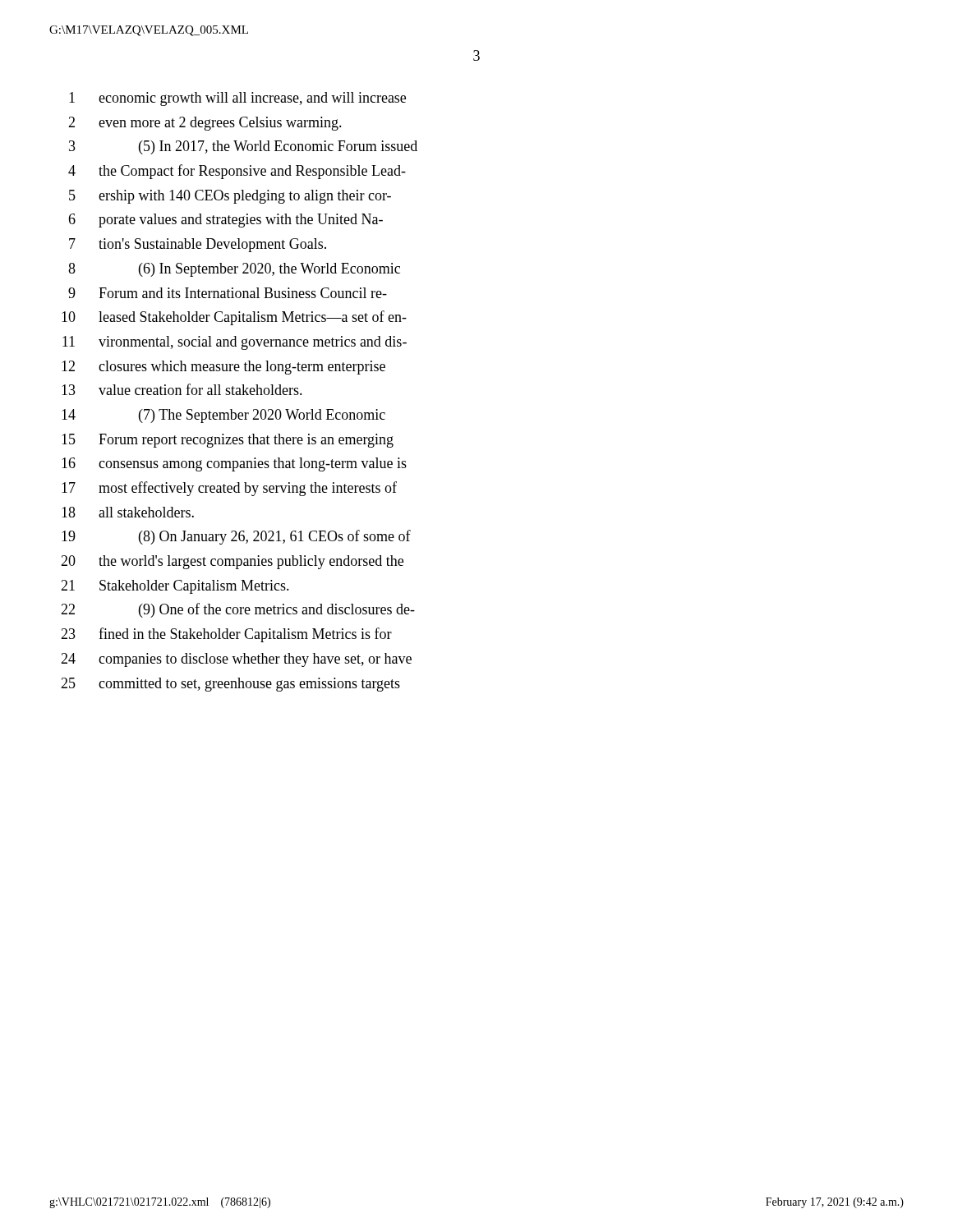Click on the text starting "10 leased Stakeholder Capitalism Metrics—a set of"
This screenshot has width=953, height=1232.
point(234,318)
